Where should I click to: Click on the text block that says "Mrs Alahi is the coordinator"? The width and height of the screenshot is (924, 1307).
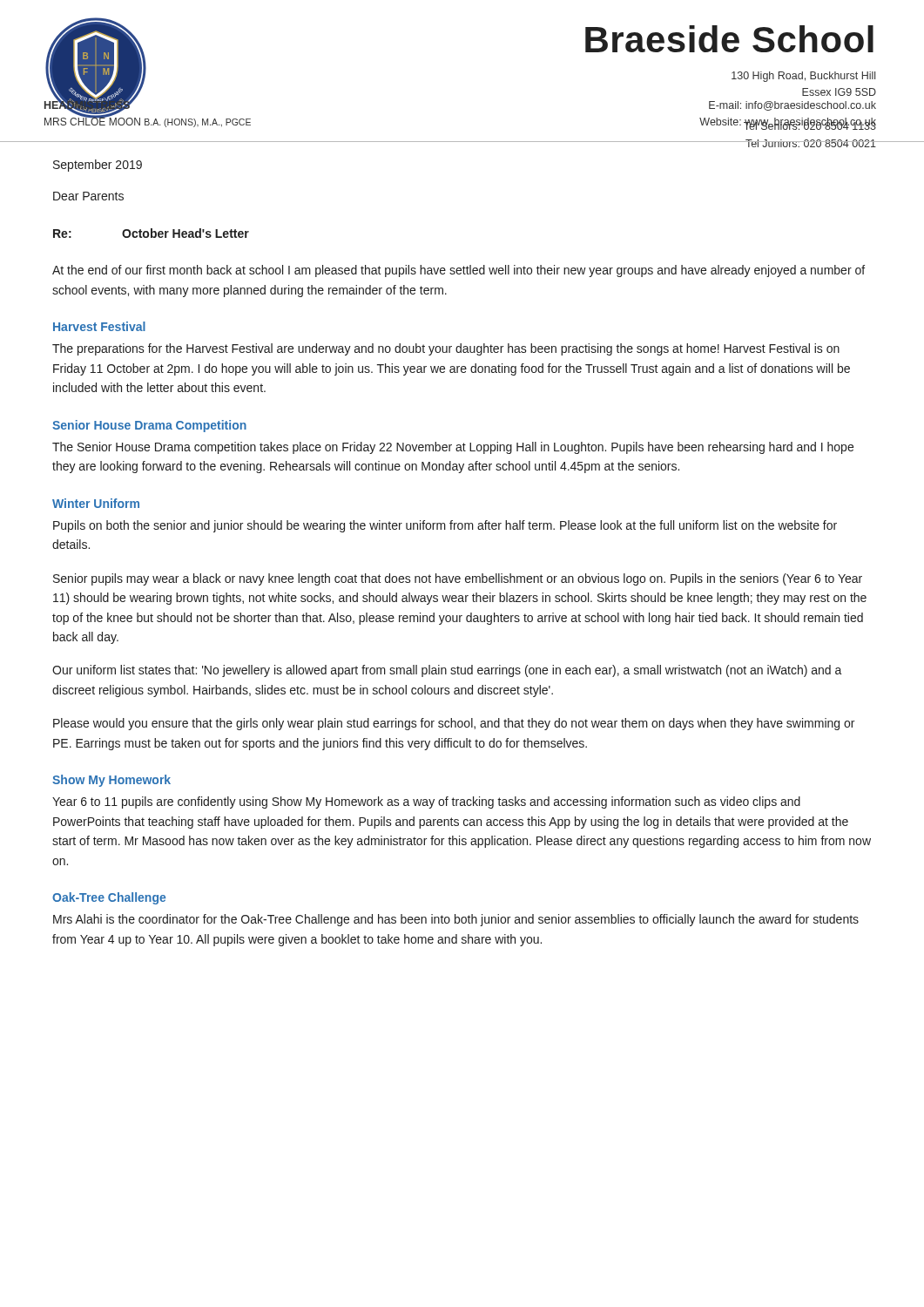[x=456, y=929]
